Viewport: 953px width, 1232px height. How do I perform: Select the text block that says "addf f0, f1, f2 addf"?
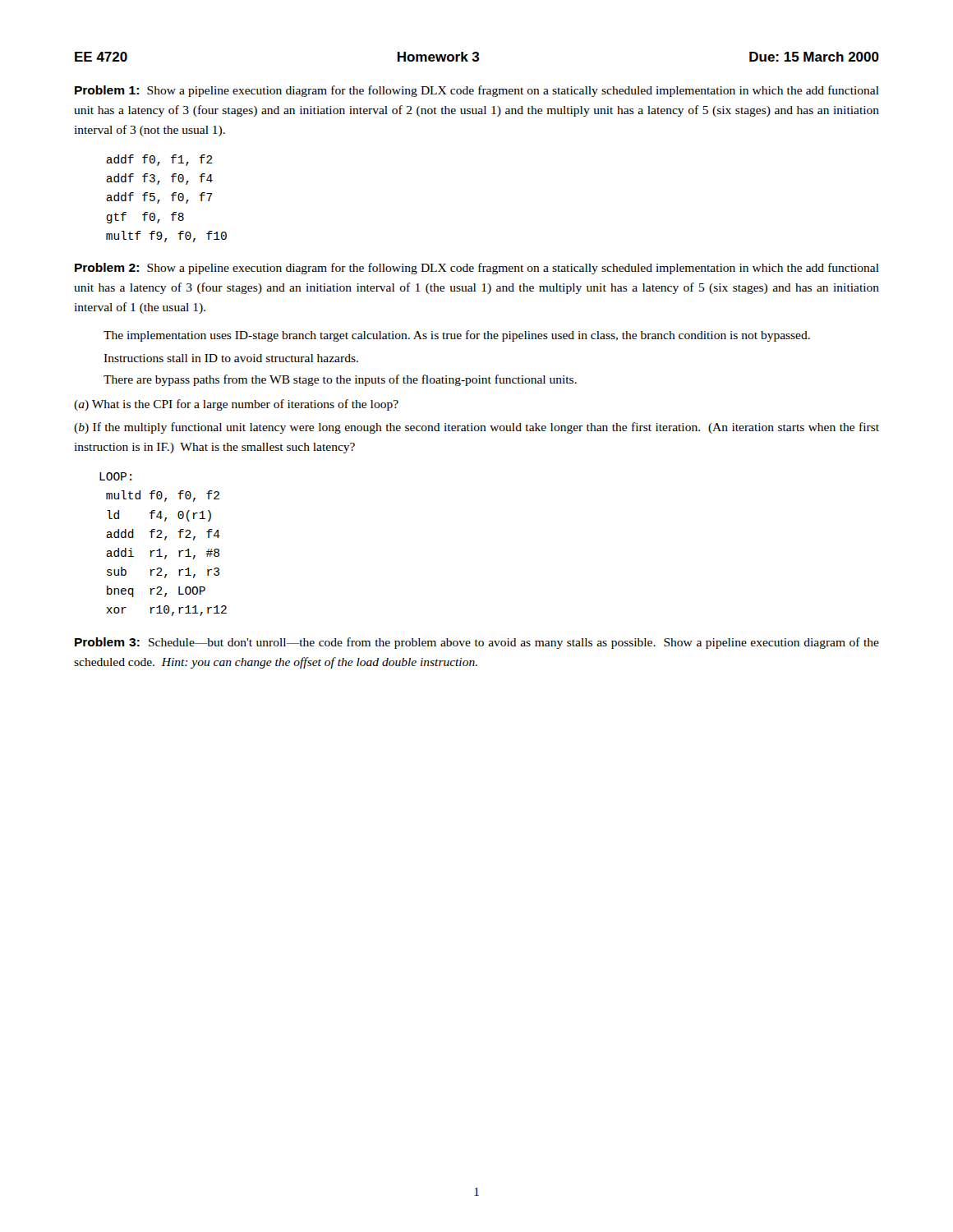[x=159, y=160]
